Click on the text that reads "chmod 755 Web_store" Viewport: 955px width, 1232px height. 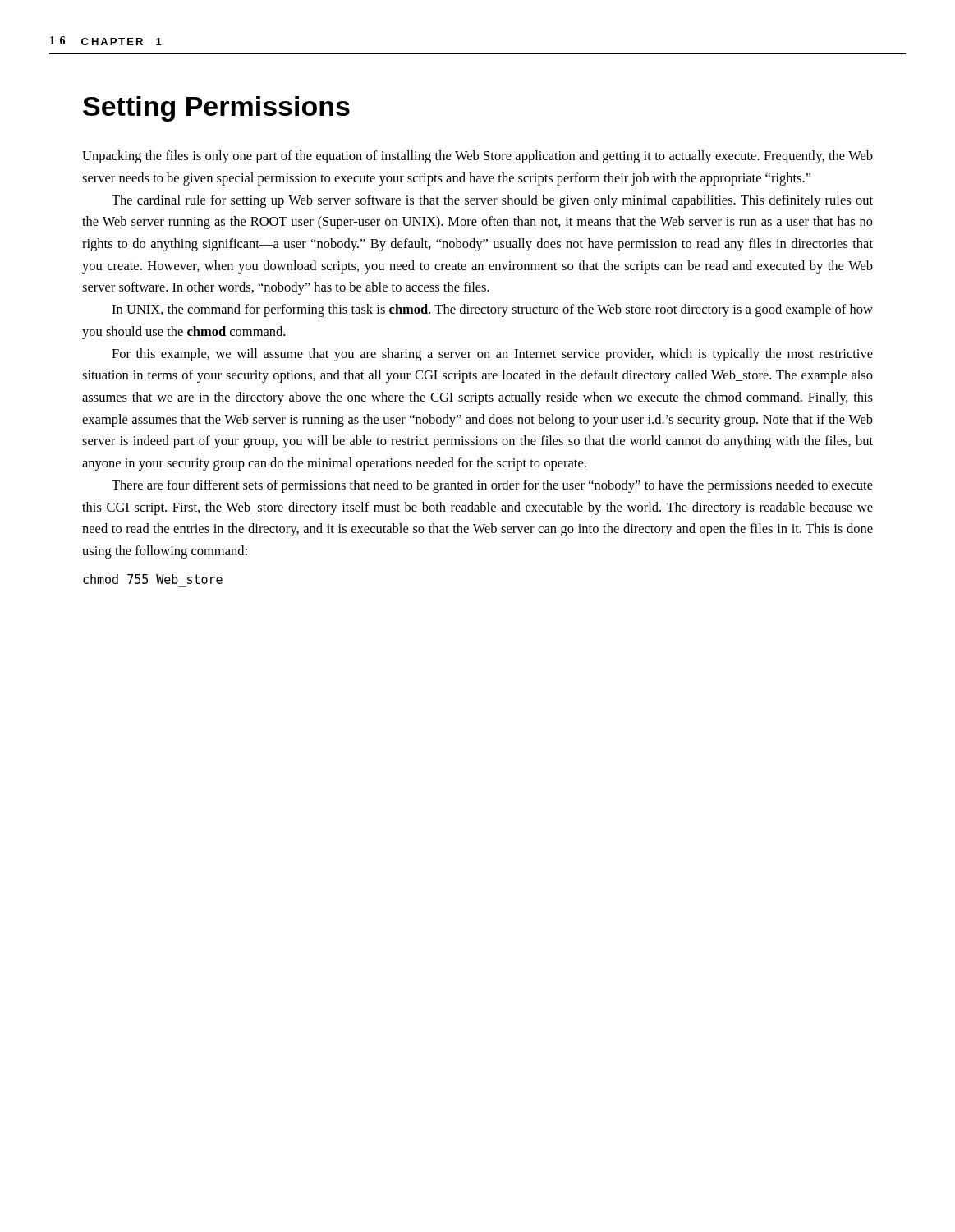153,579
